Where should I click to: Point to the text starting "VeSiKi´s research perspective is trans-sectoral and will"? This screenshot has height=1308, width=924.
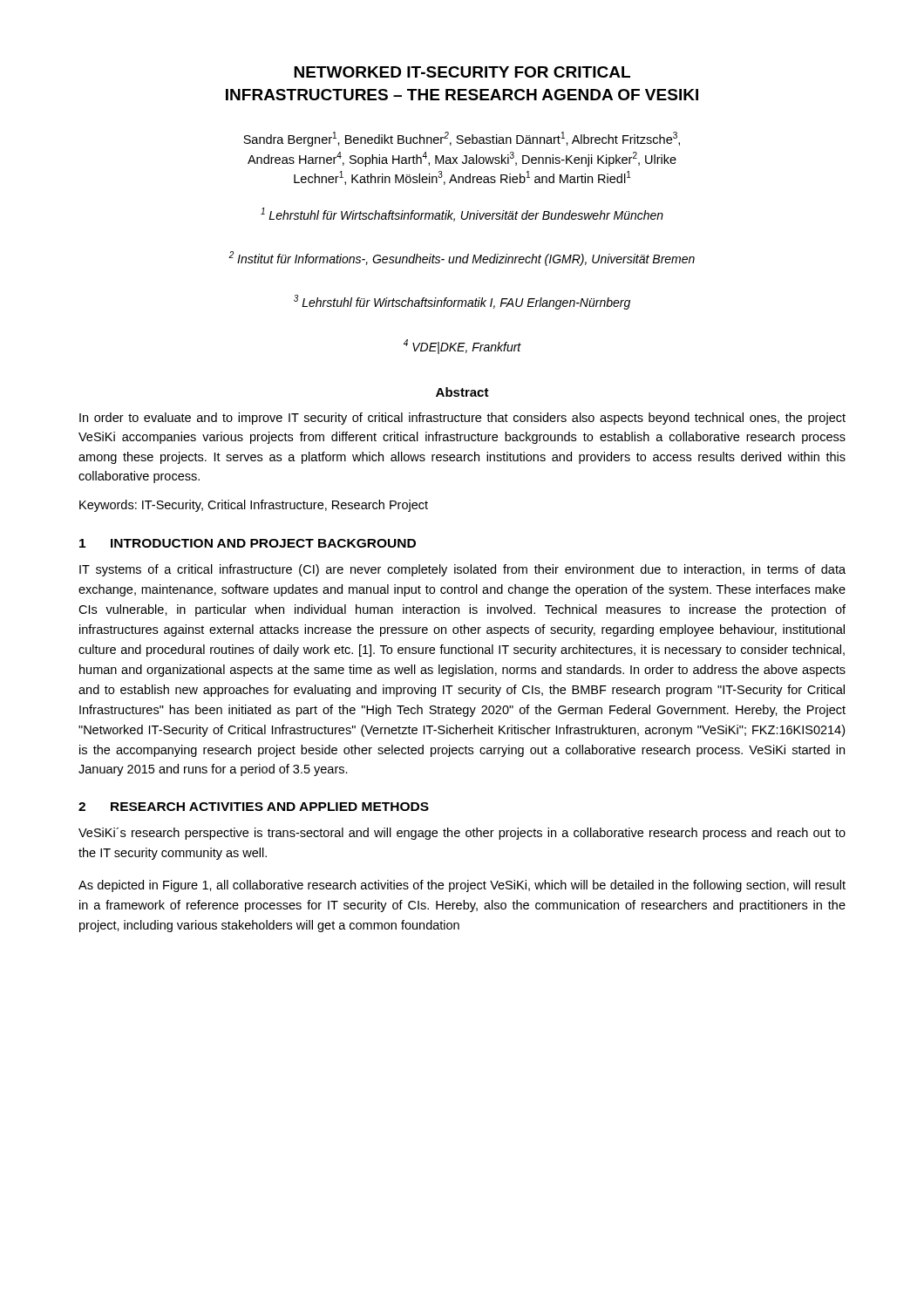point(462,843)
